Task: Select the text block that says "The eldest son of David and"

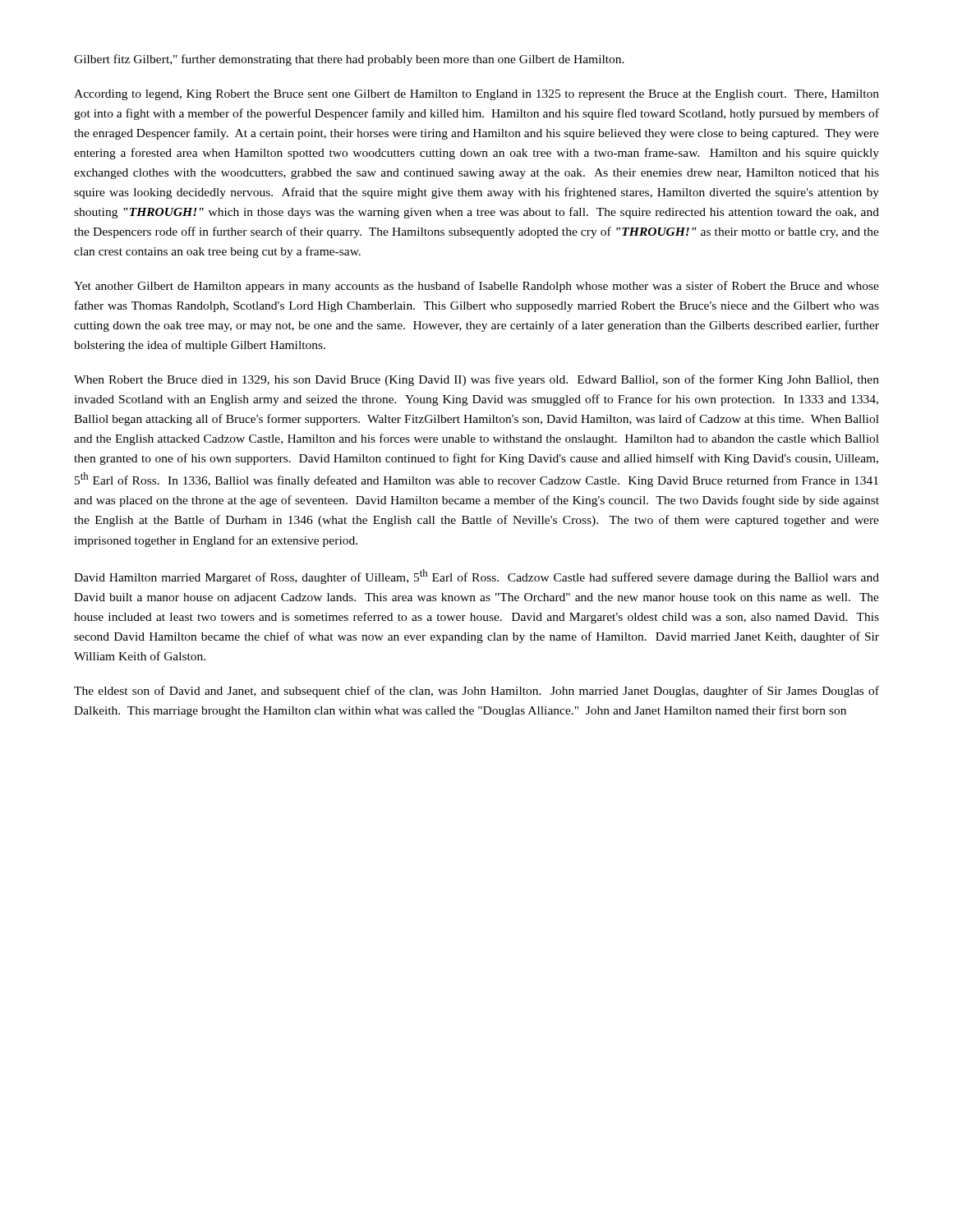Action: 476,700
